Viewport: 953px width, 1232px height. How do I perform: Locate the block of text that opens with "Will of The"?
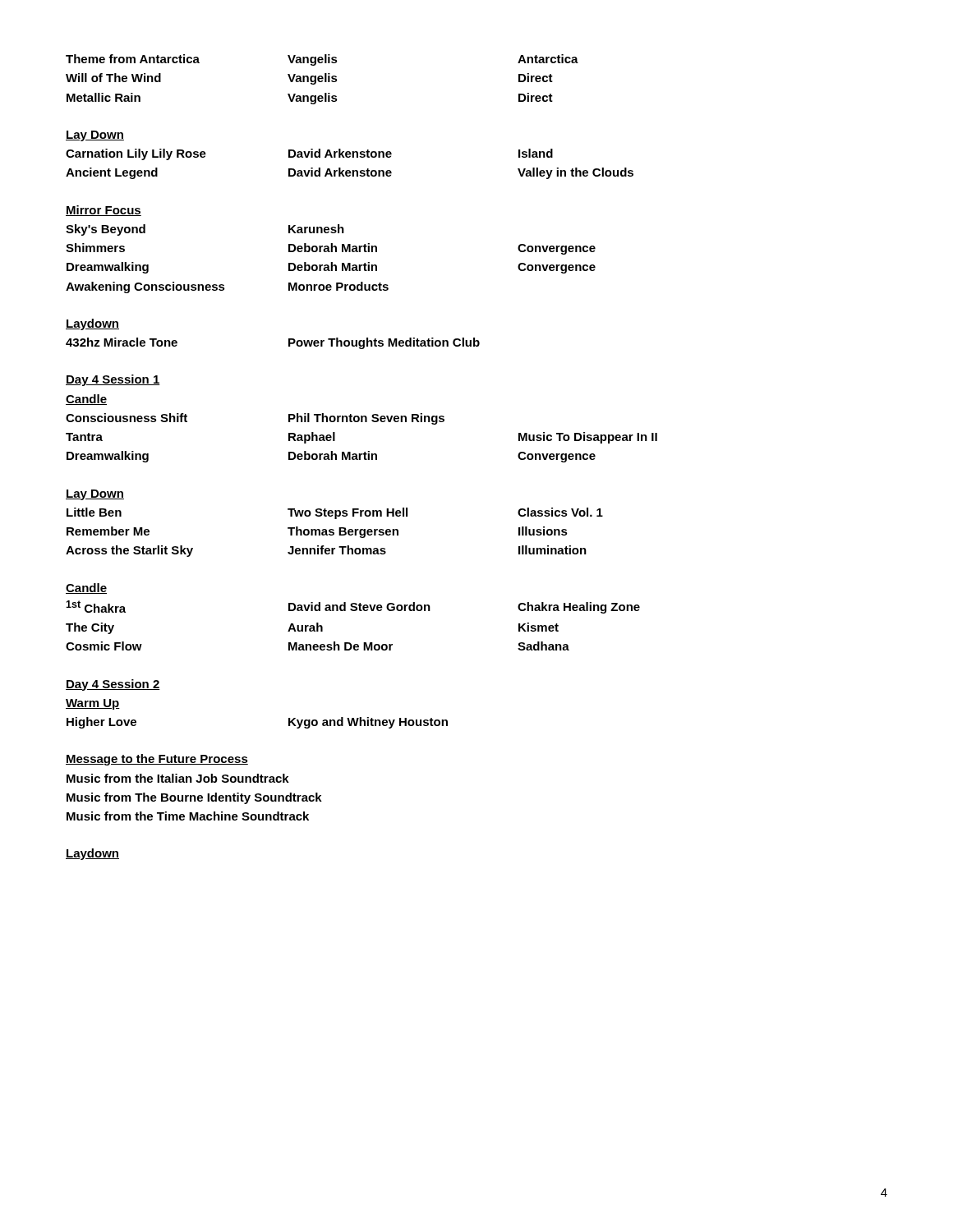[114, 78]
